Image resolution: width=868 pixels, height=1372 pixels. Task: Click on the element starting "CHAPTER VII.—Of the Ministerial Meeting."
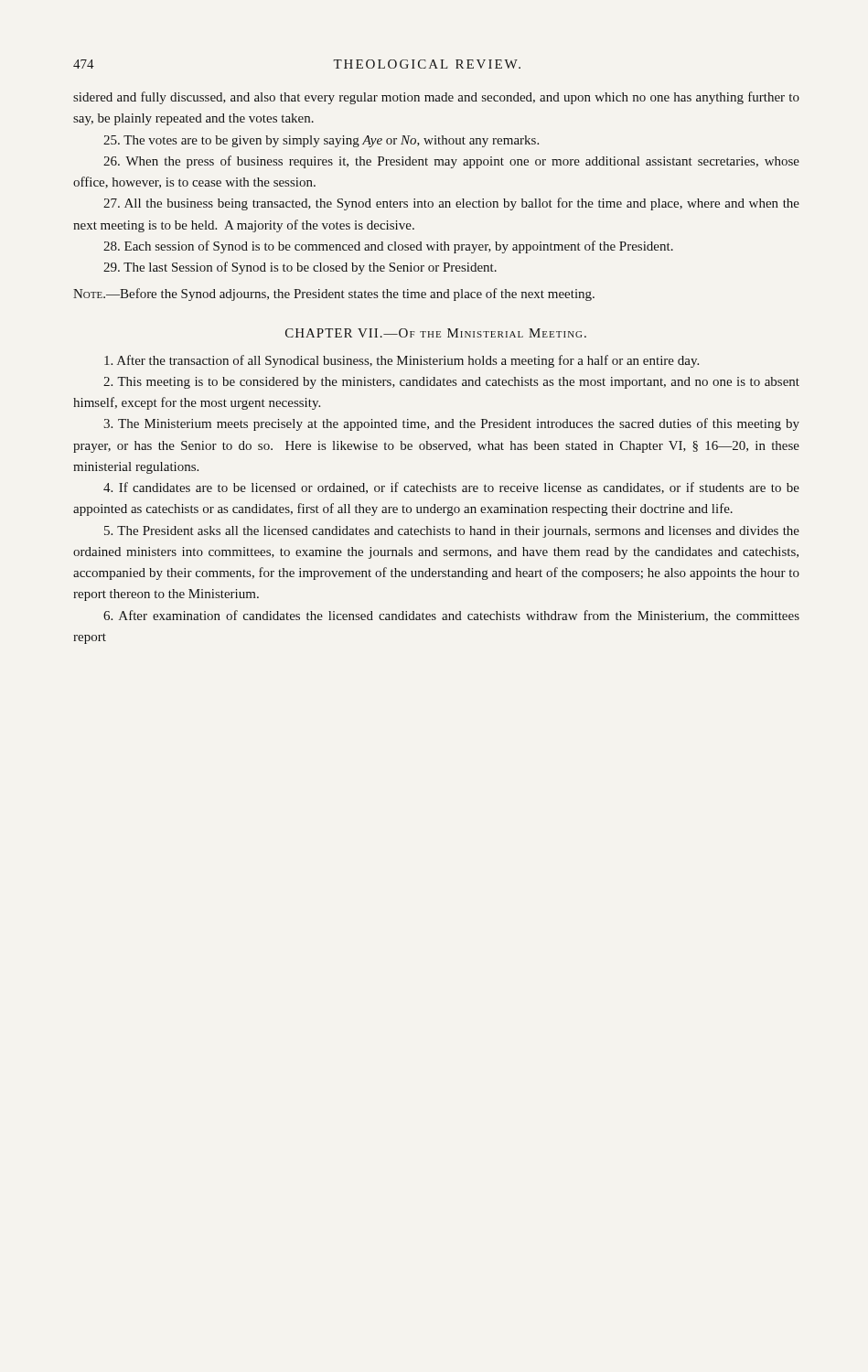(436, 333)
